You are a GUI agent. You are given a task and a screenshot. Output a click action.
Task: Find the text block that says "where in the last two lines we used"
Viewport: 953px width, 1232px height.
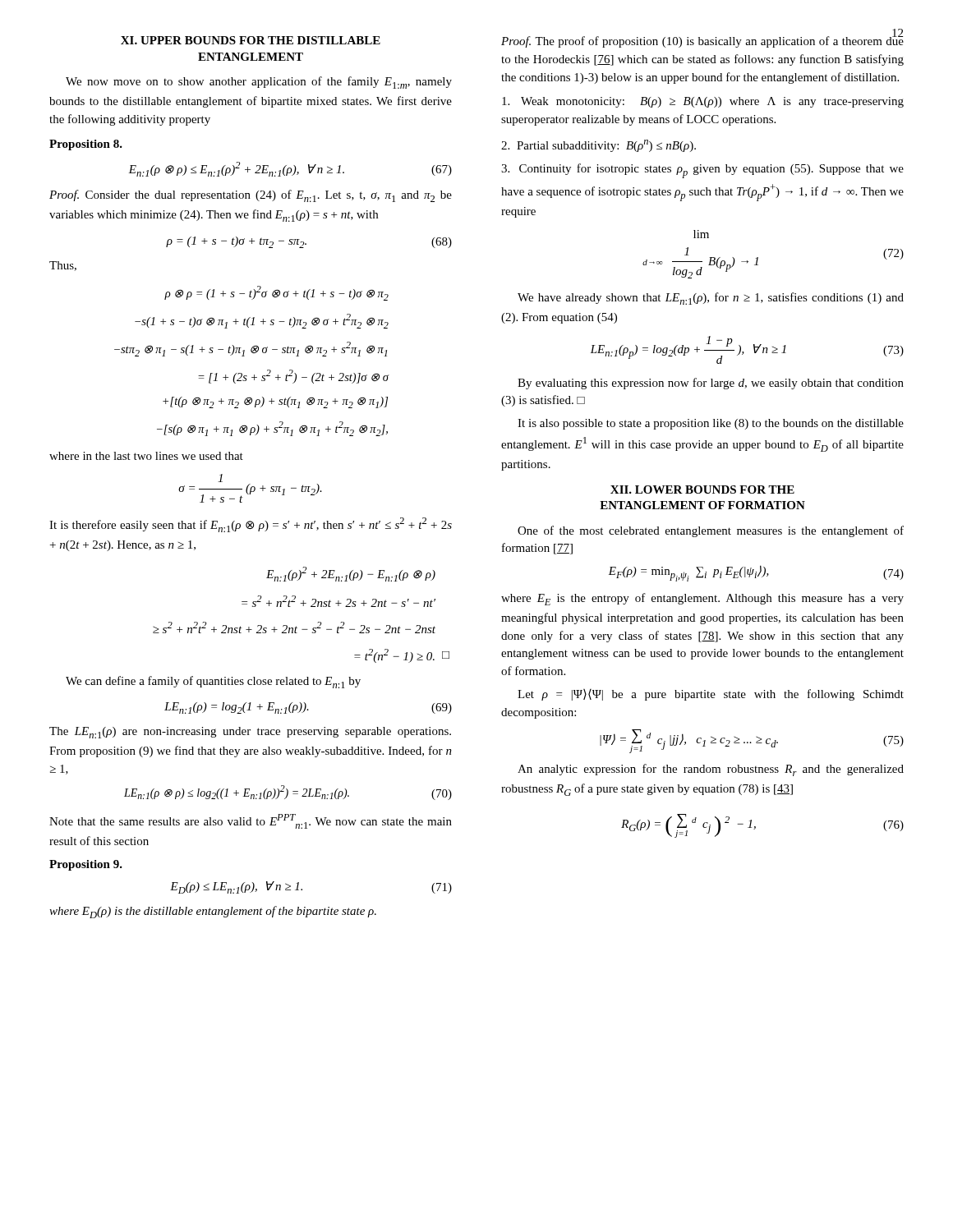point(146,455)
